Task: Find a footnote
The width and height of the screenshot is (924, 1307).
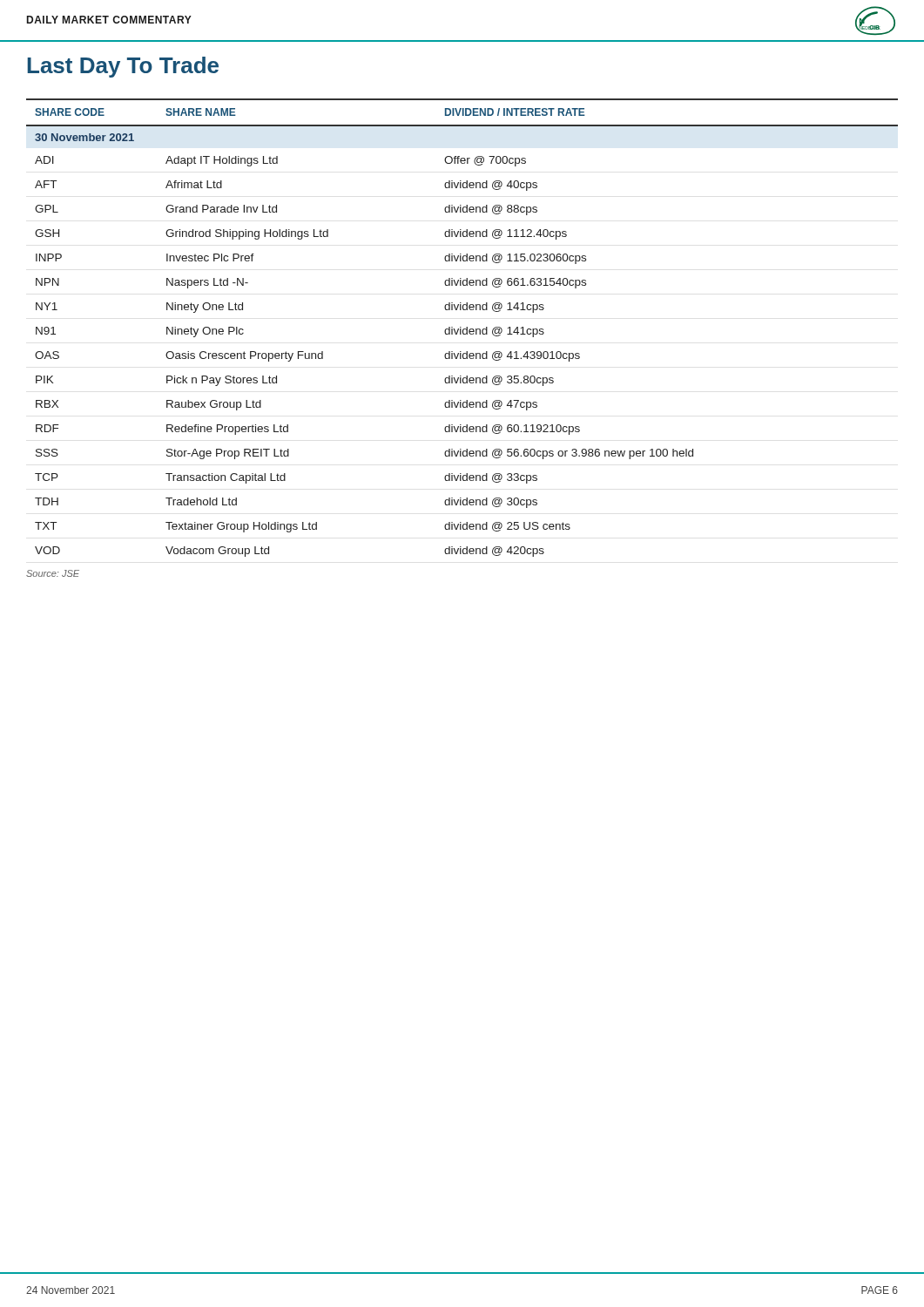Action: pyautogui.click(x=53, y=573)
